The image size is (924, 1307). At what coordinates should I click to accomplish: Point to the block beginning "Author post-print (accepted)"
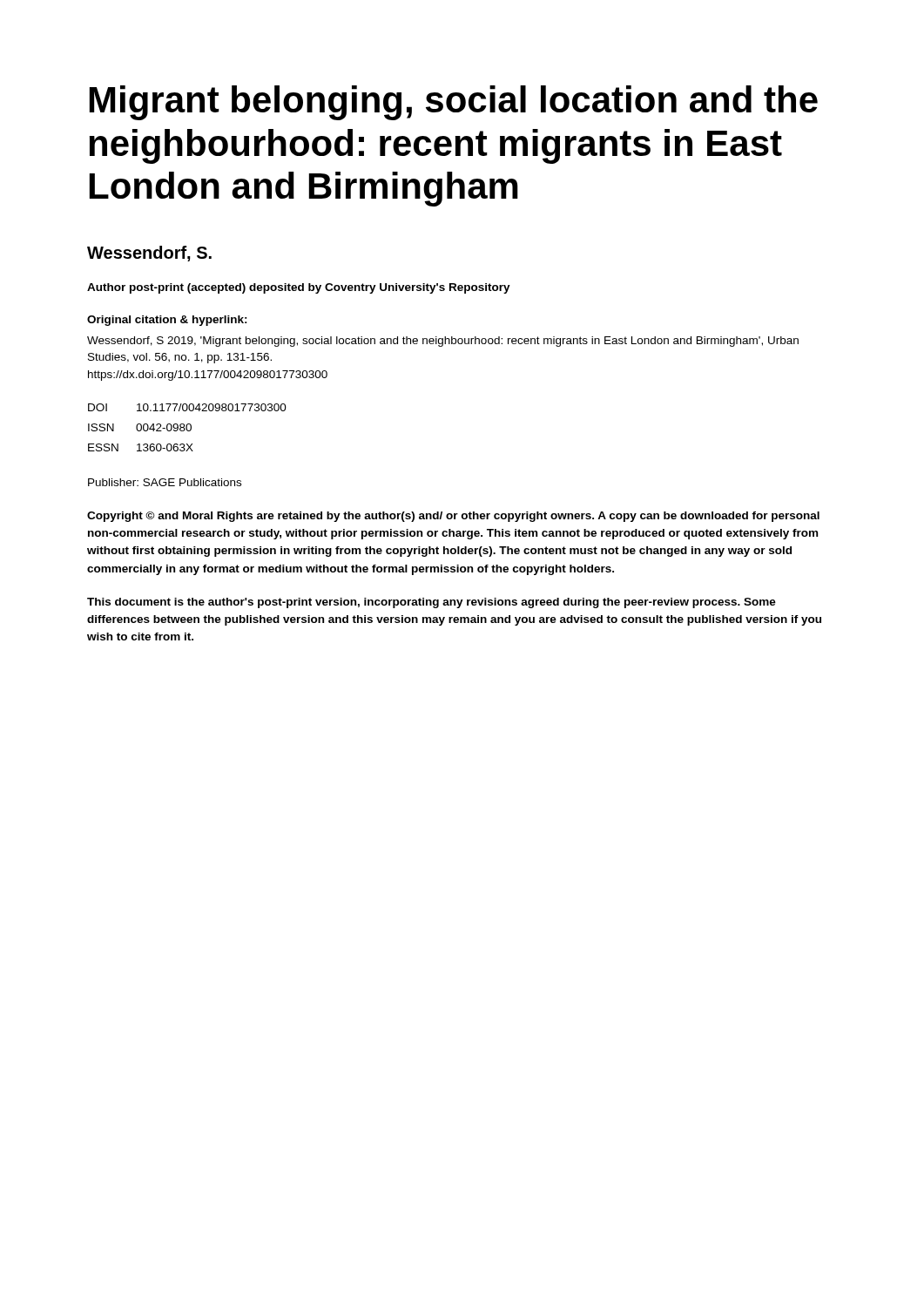pyautogui.click(x=299, y=287)
